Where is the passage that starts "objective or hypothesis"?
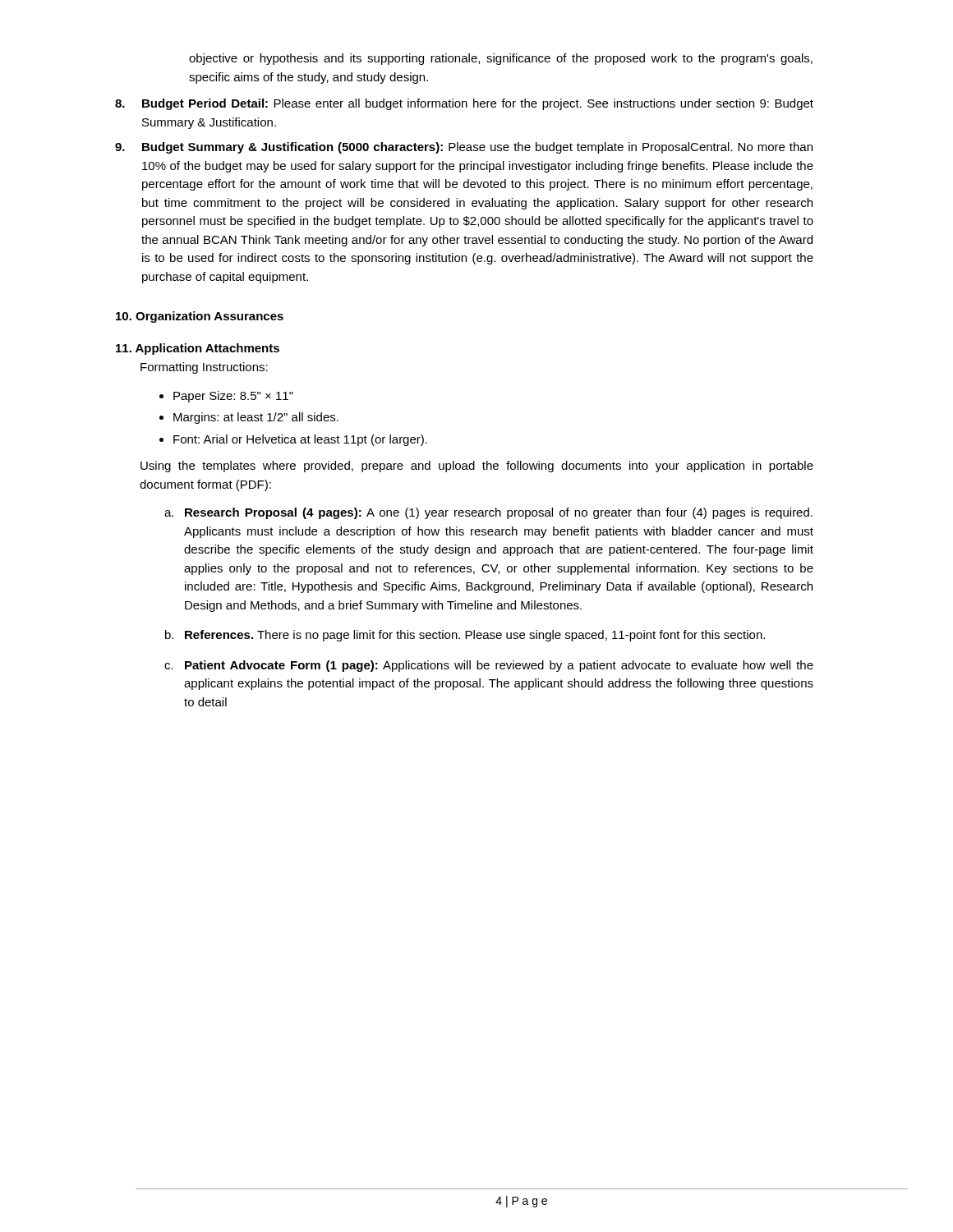953x1232 pixels. [501, 67]
